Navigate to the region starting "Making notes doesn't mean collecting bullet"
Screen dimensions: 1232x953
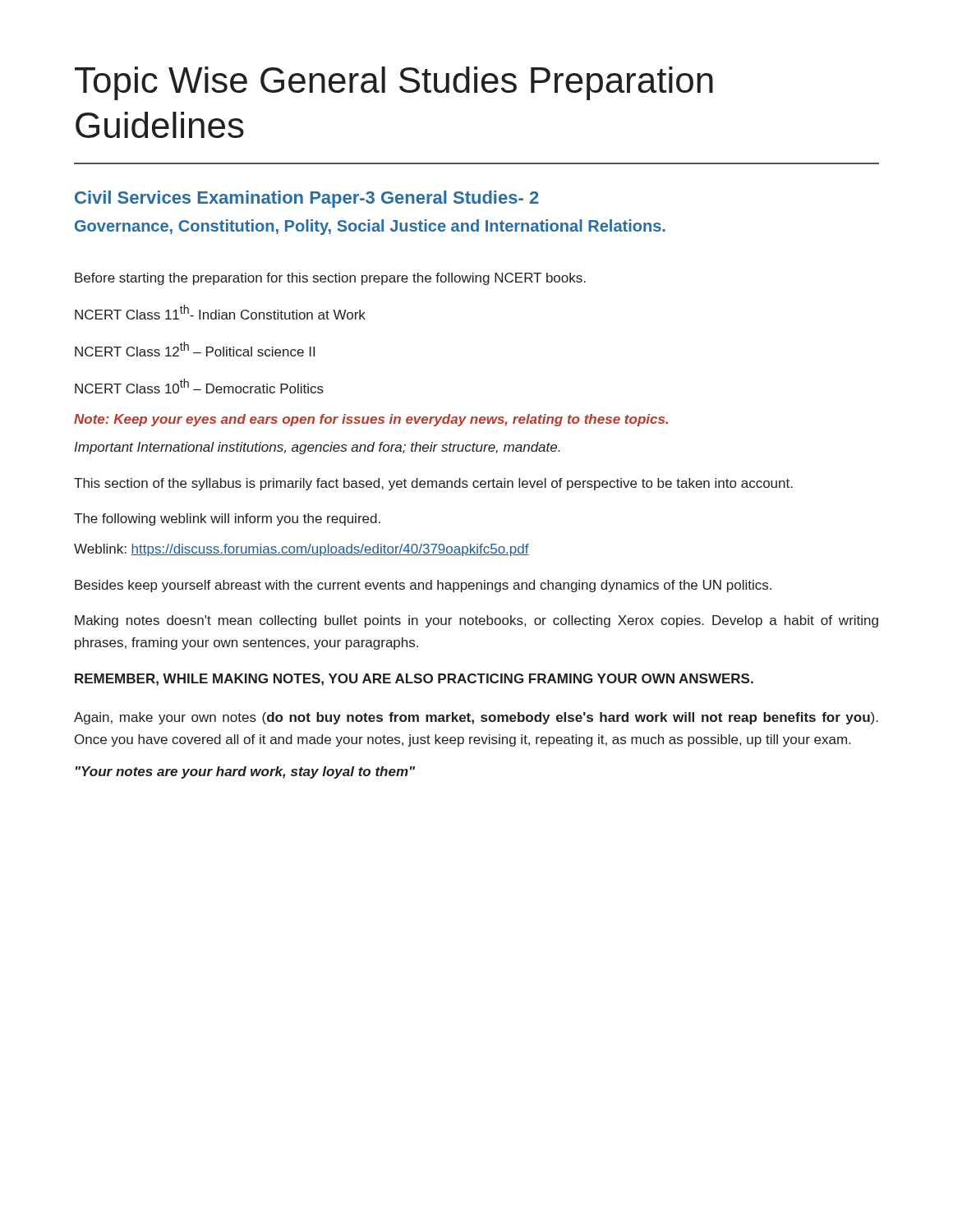pos(476,632)
